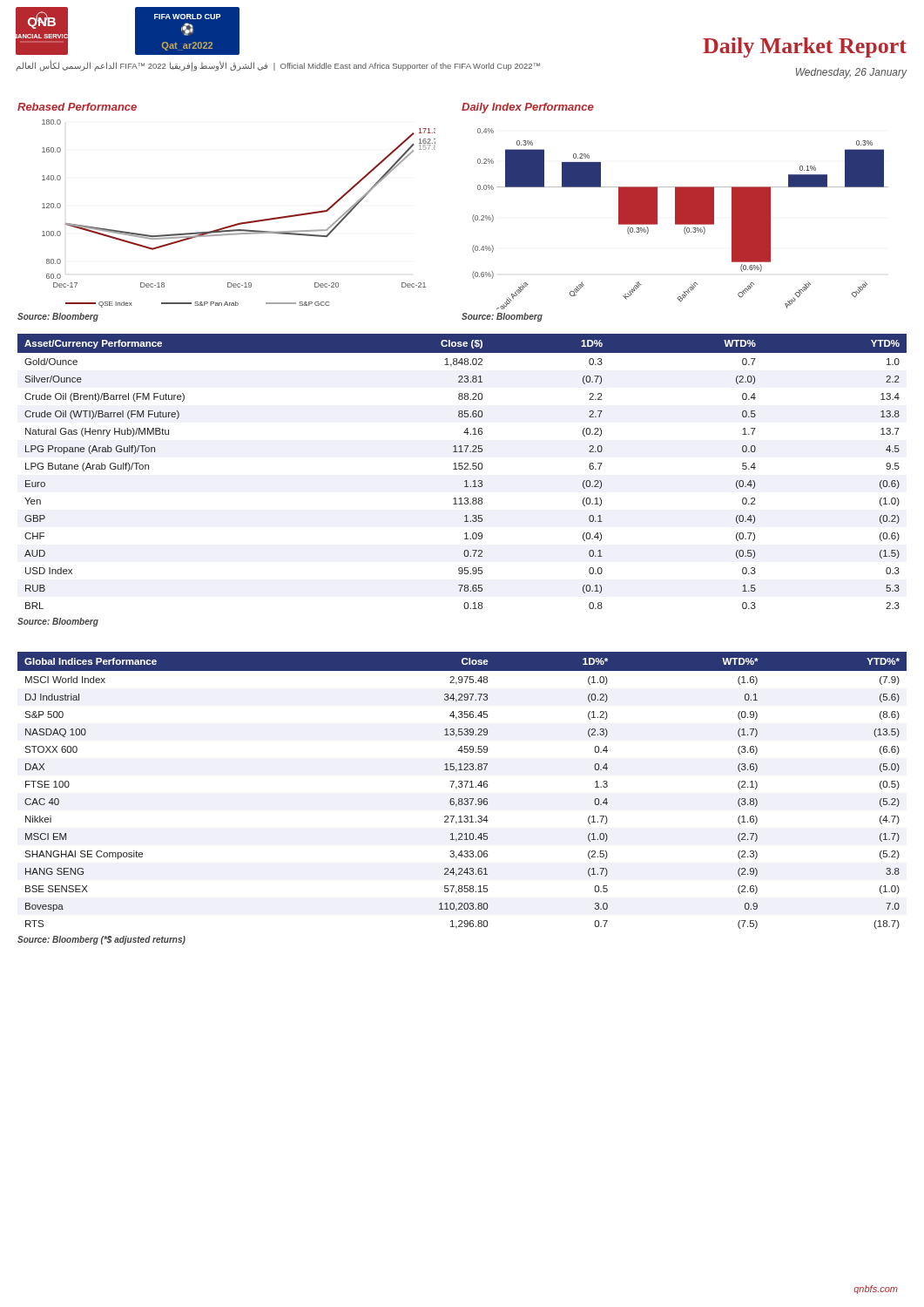Viewport: 924px width, 1307px height.
Task: Click on the table containing "Crude Oil (WTI)/Barrel (FM Future)"
Action: (462, 480)
